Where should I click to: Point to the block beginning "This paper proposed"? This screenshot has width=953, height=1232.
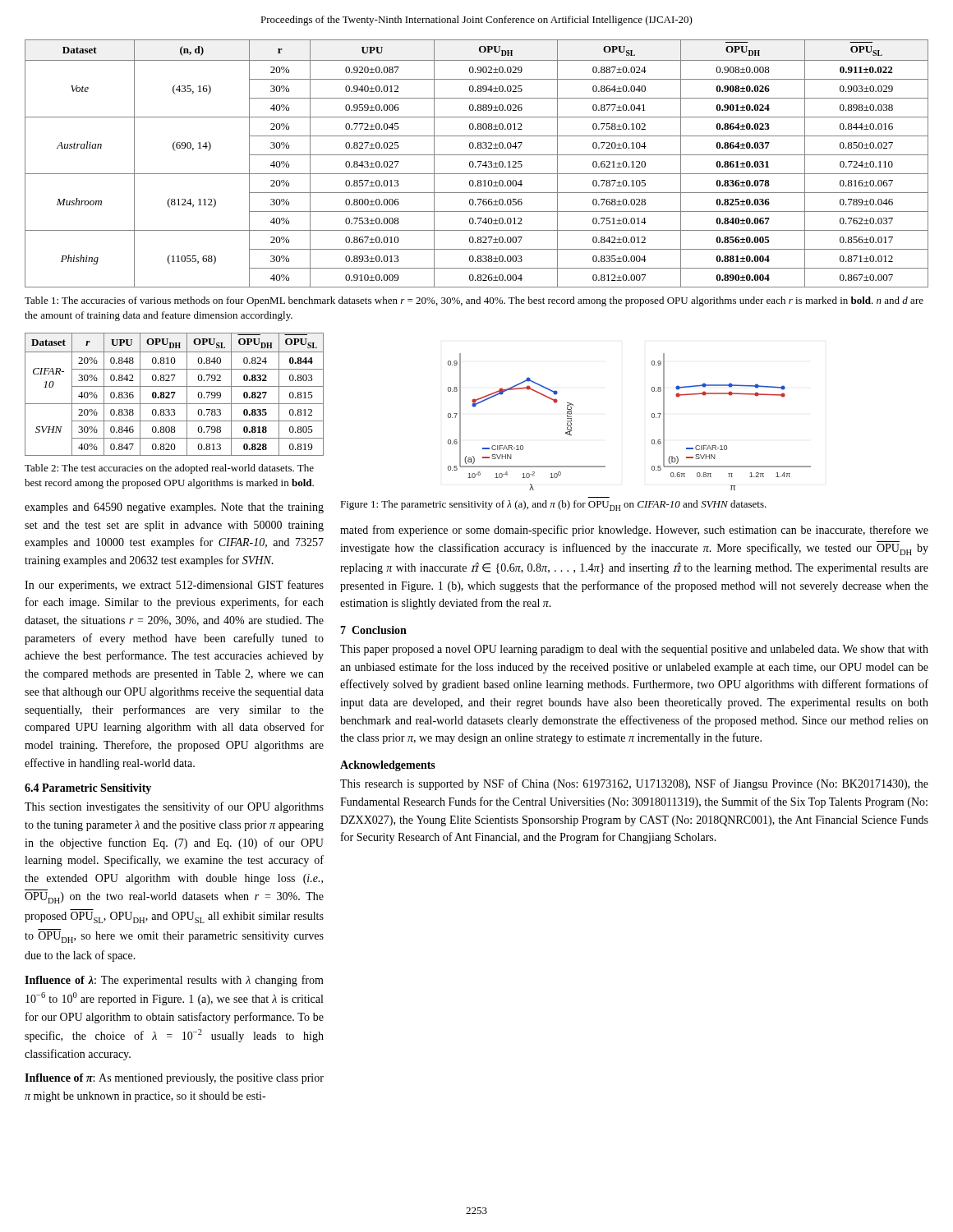tap(634, 694)
